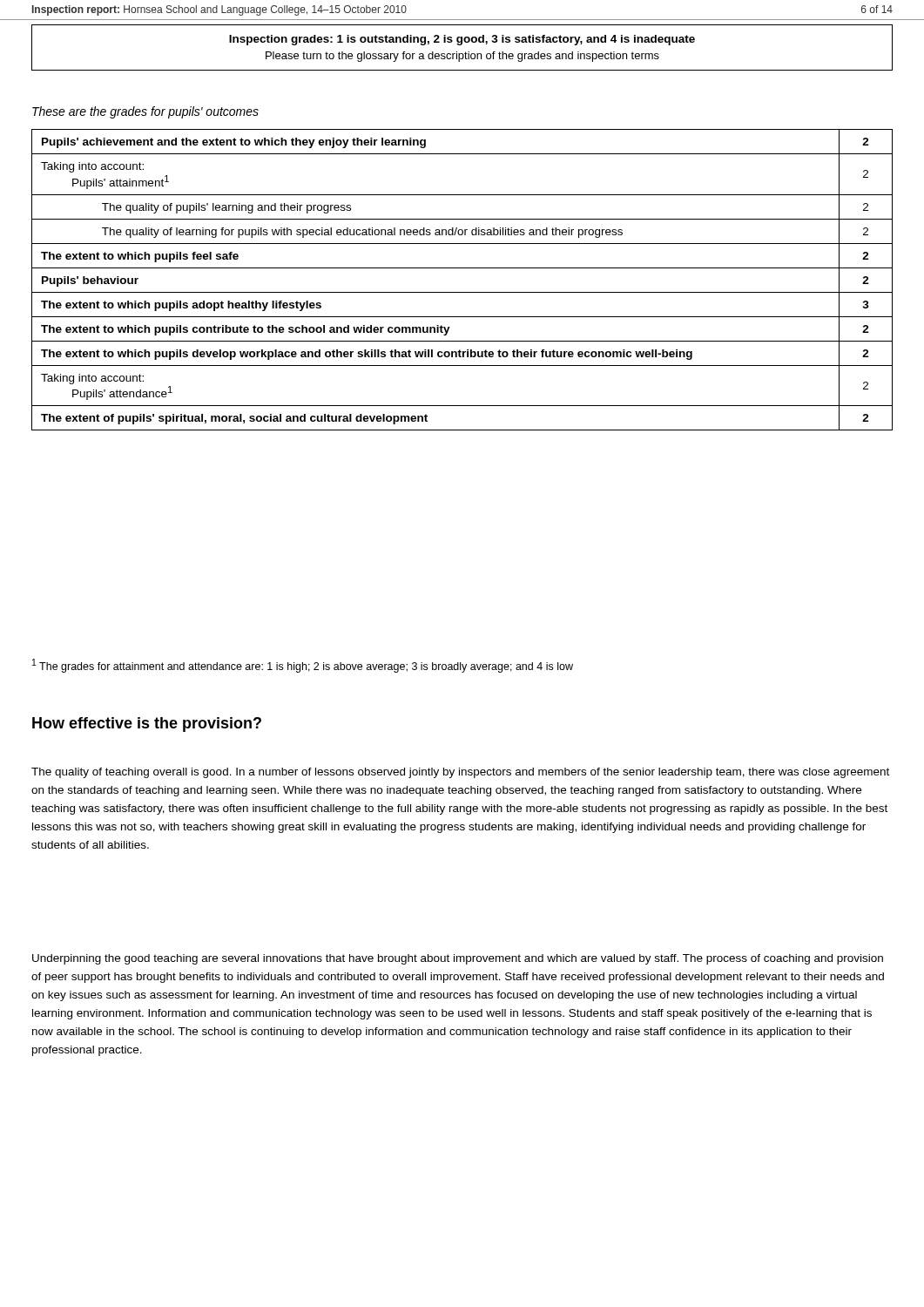Navigate to the text block starting "Underpinning the good teaching"
924x1307 pixels.
coord(462,1004)
